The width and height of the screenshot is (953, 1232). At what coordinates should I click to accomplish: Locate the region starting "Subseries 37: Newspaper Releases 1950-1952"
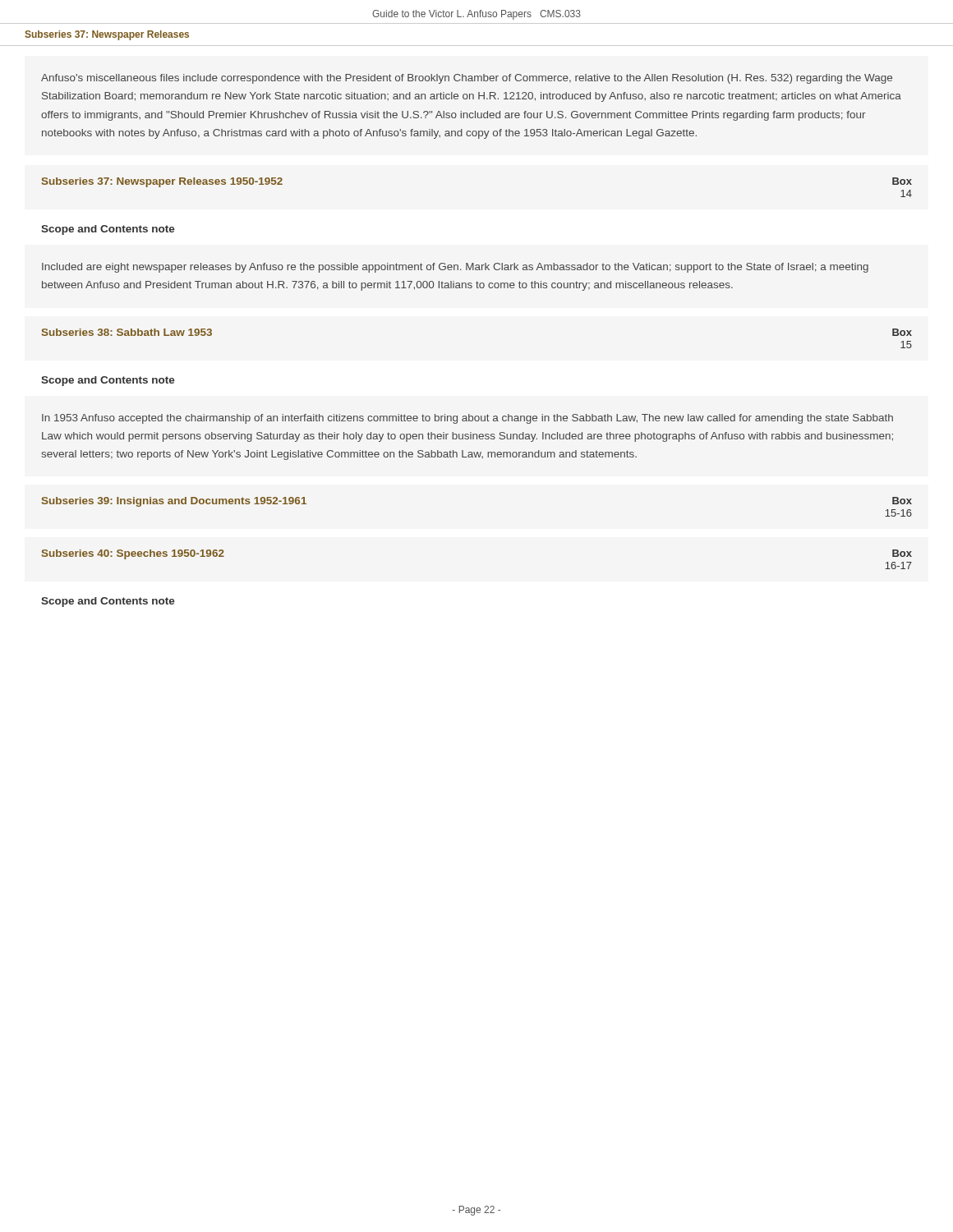coord(162,181)
